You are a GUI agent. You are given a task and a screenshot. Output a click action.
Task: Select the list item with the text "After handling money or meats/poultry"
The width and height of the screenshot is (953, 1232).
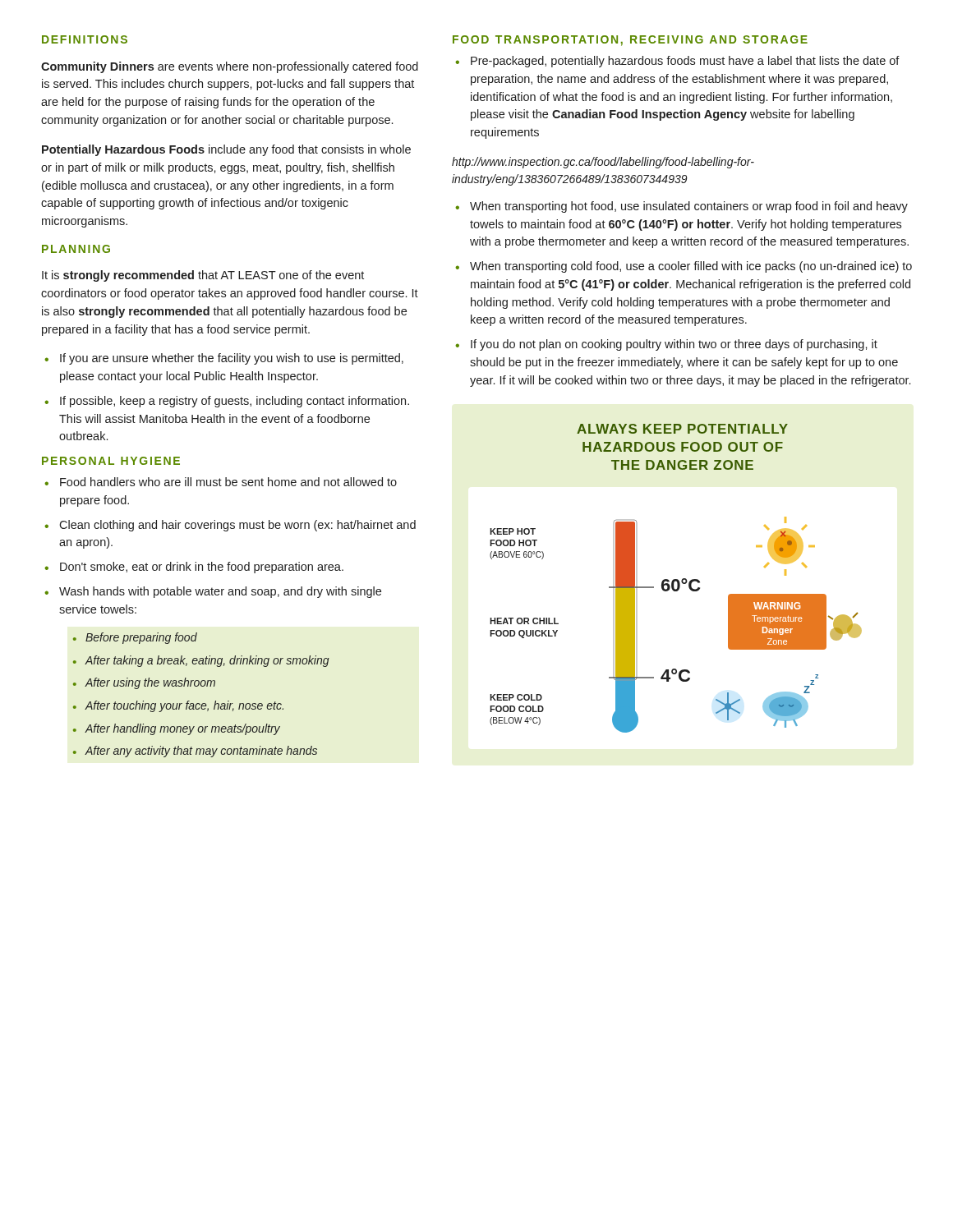(x=243, y=729)
